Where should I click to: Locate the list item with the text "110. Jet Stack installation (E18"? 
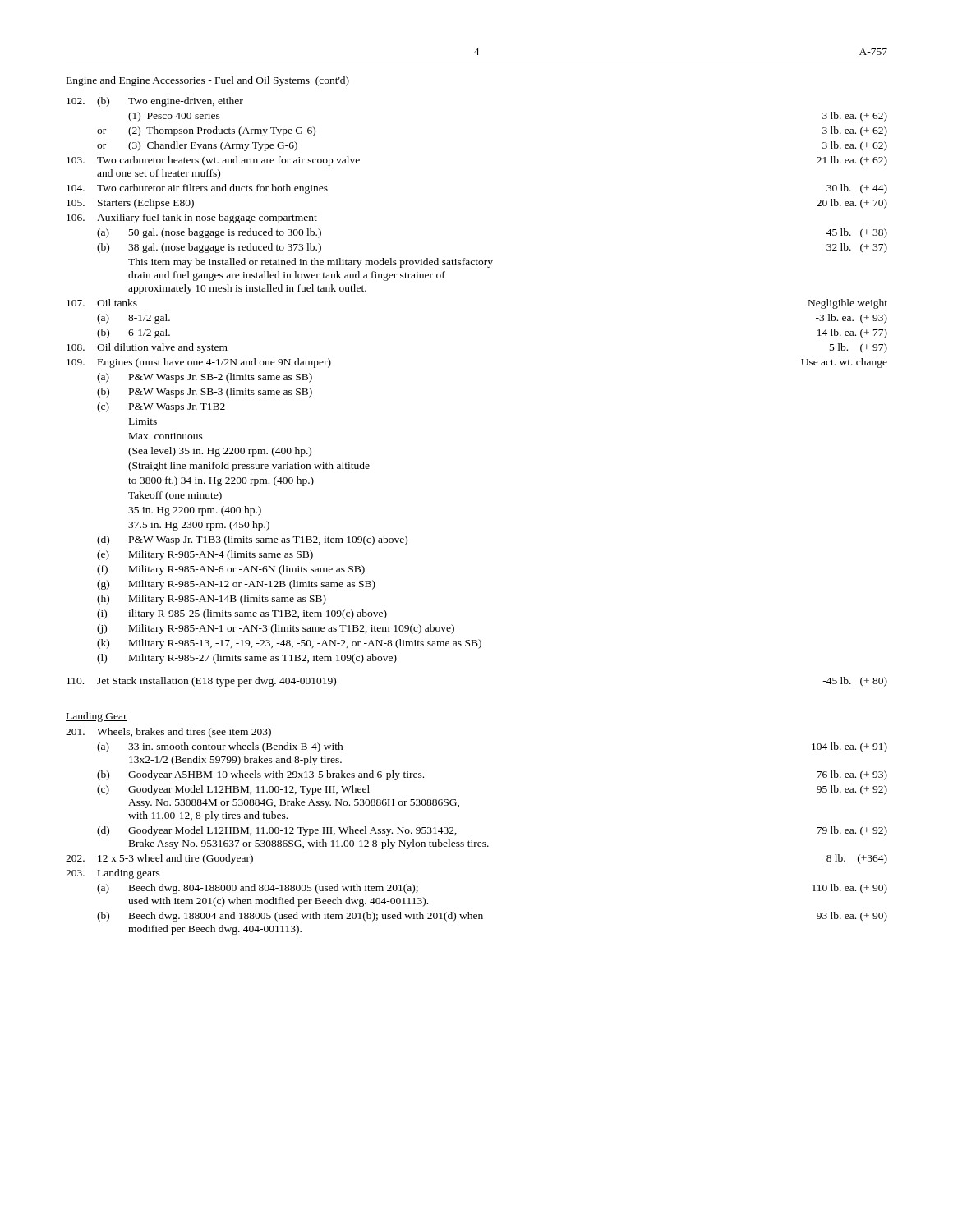coord(210,680)
